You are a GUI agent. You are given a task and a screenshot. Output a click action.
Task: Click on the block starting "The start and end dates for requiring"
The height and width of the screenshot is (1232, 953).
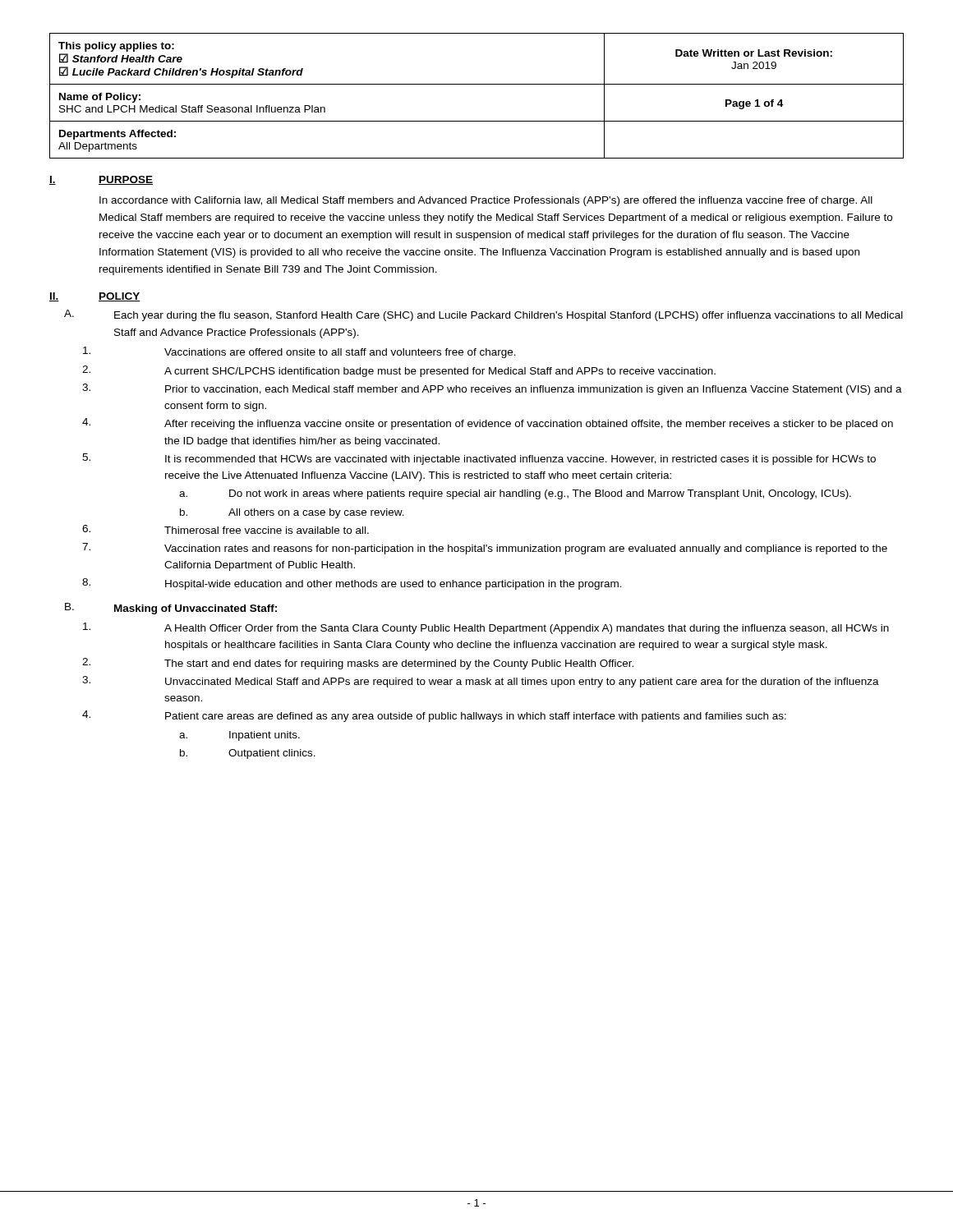399,663
